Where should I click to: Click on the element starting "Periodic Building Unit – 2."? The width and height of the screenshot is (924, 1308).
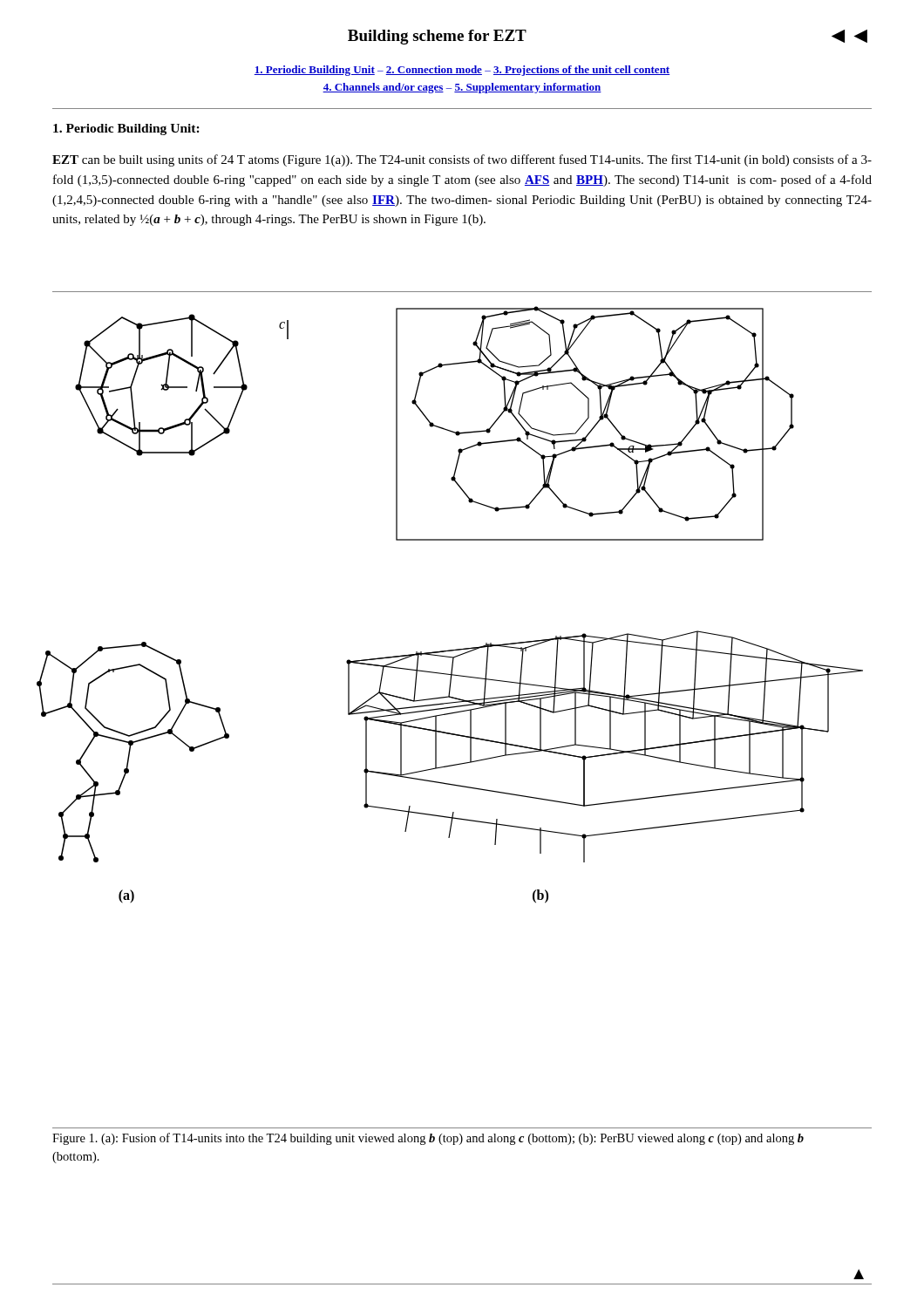point(462,78)
